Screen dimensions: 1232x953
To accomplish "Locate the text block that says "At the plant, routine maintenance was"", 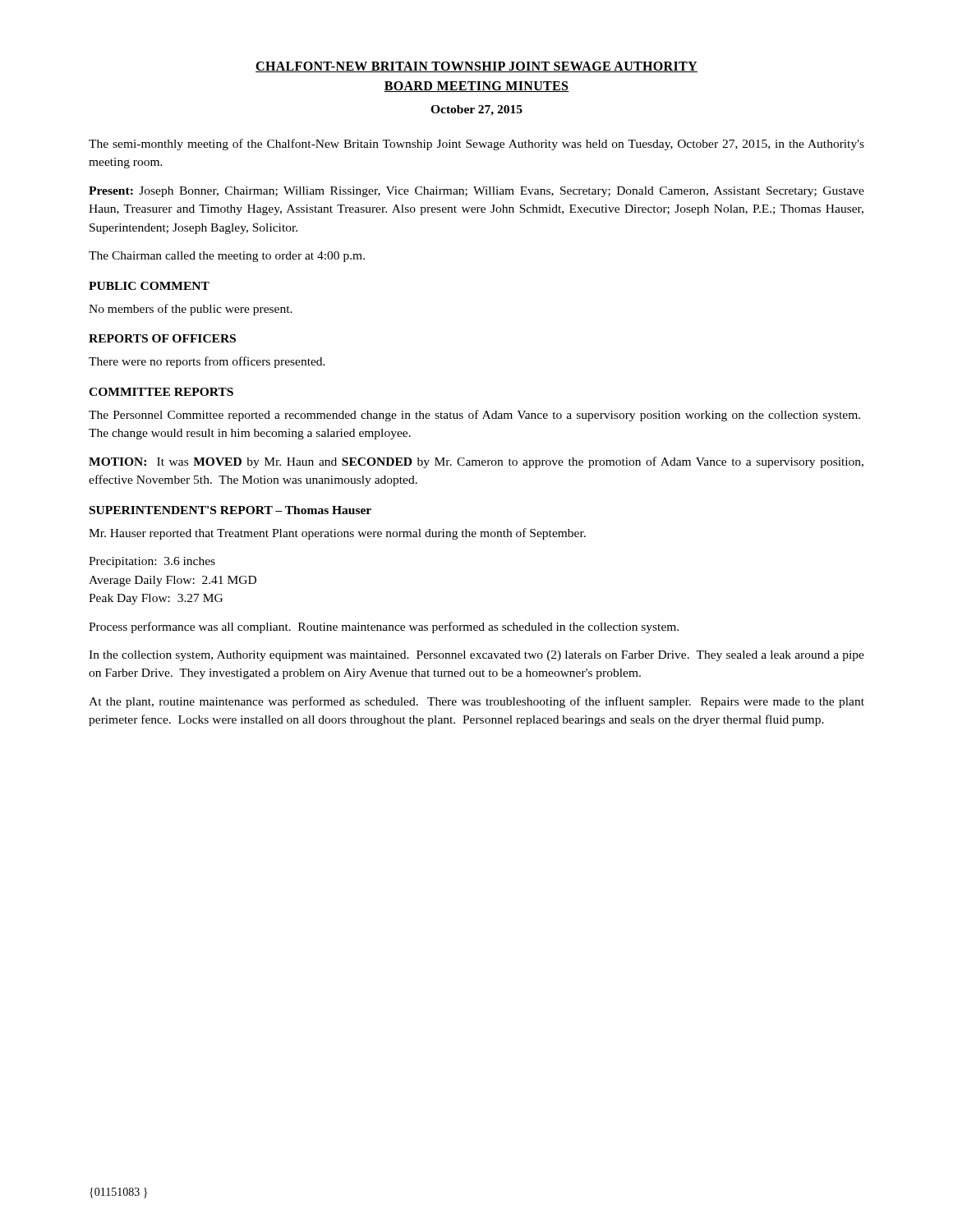I will tap(476, 710).
